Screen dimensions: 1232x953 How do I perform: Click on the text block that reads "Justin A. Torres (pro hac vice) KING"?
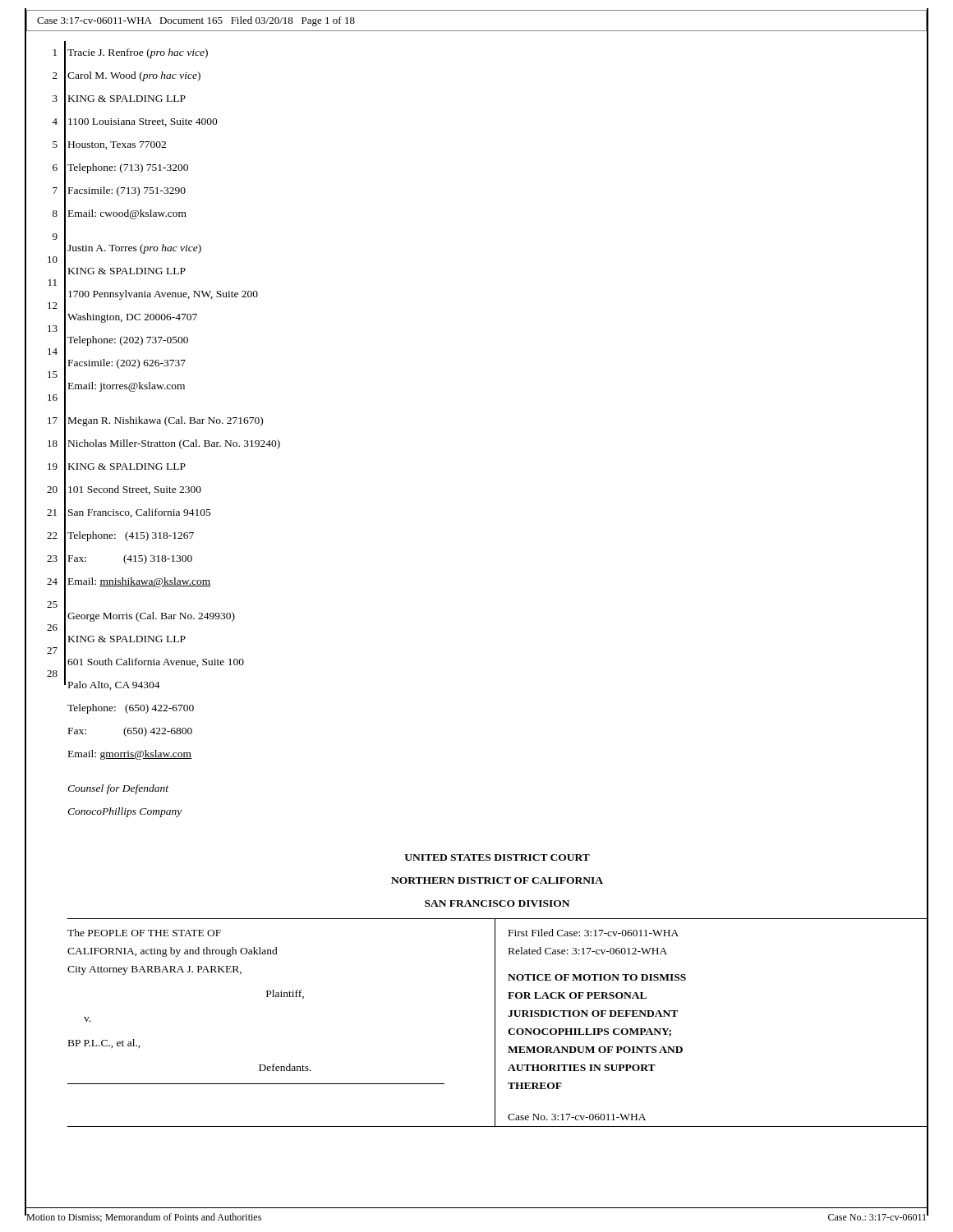pos(163,317)
